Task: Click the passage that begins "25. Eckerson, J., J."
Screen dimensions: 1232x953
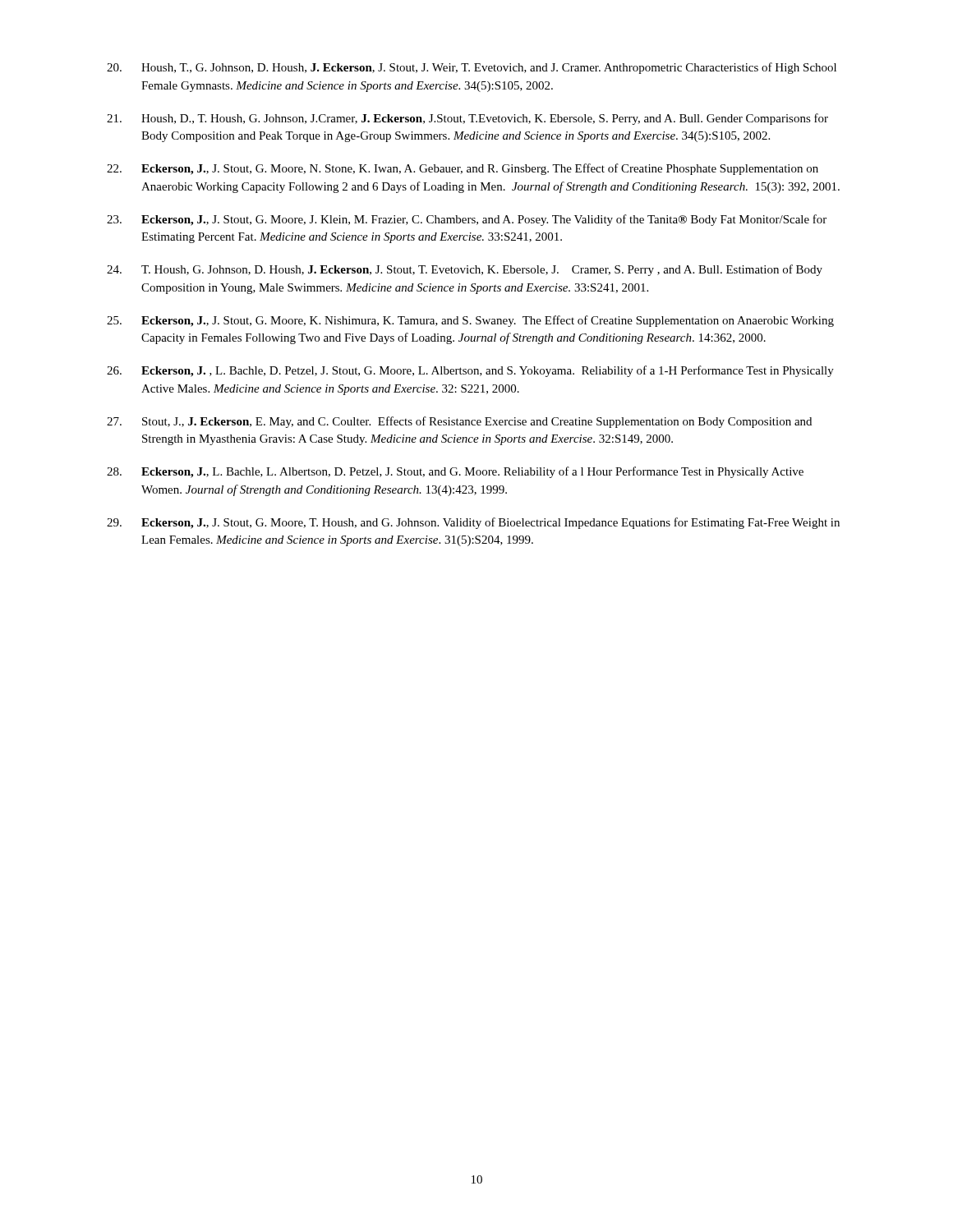Action: [476, 330]
